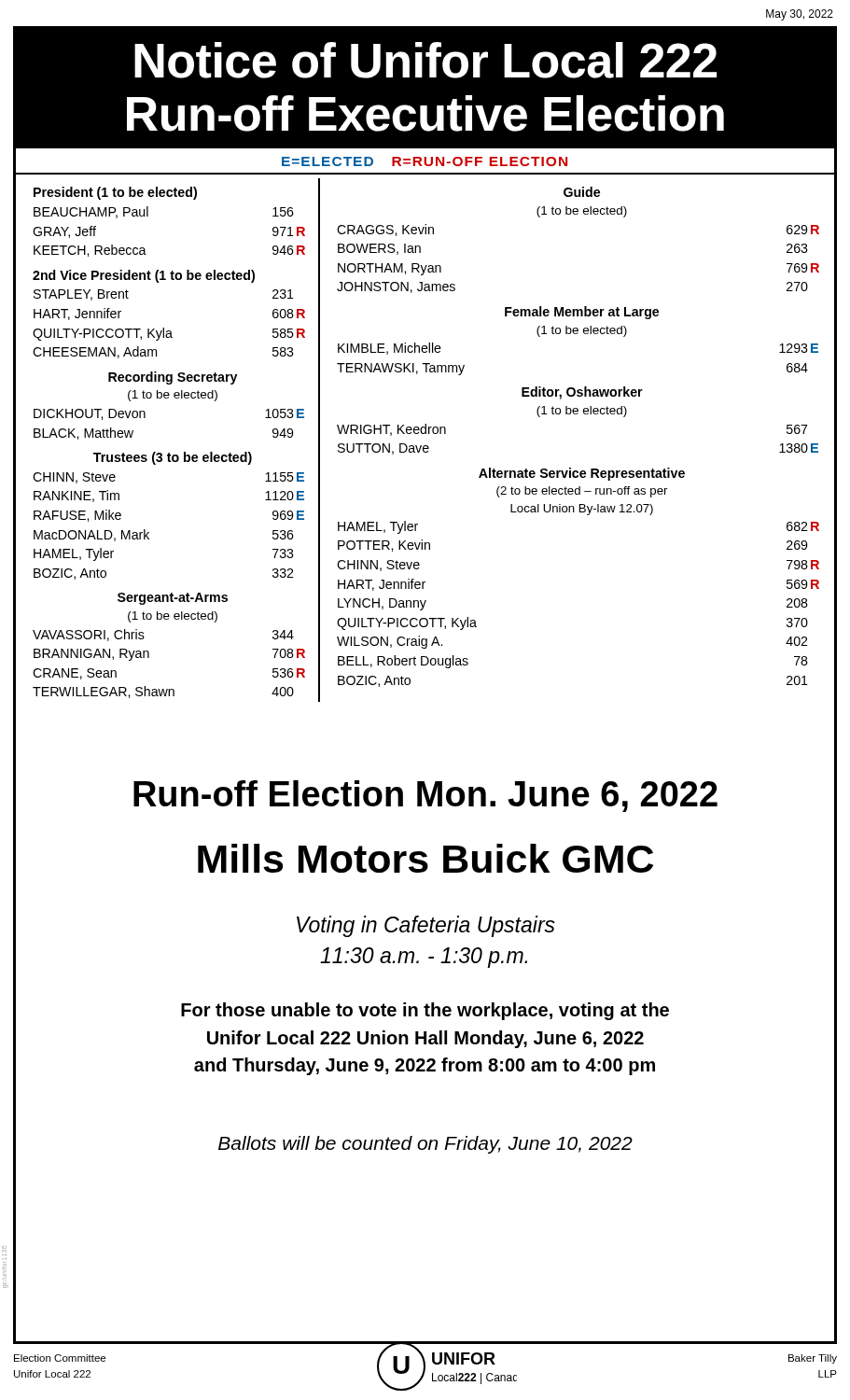Find the block on this page that starts "For those unable"
The width and height of the screenshot is (850, 1400).
pos(425,1038)
